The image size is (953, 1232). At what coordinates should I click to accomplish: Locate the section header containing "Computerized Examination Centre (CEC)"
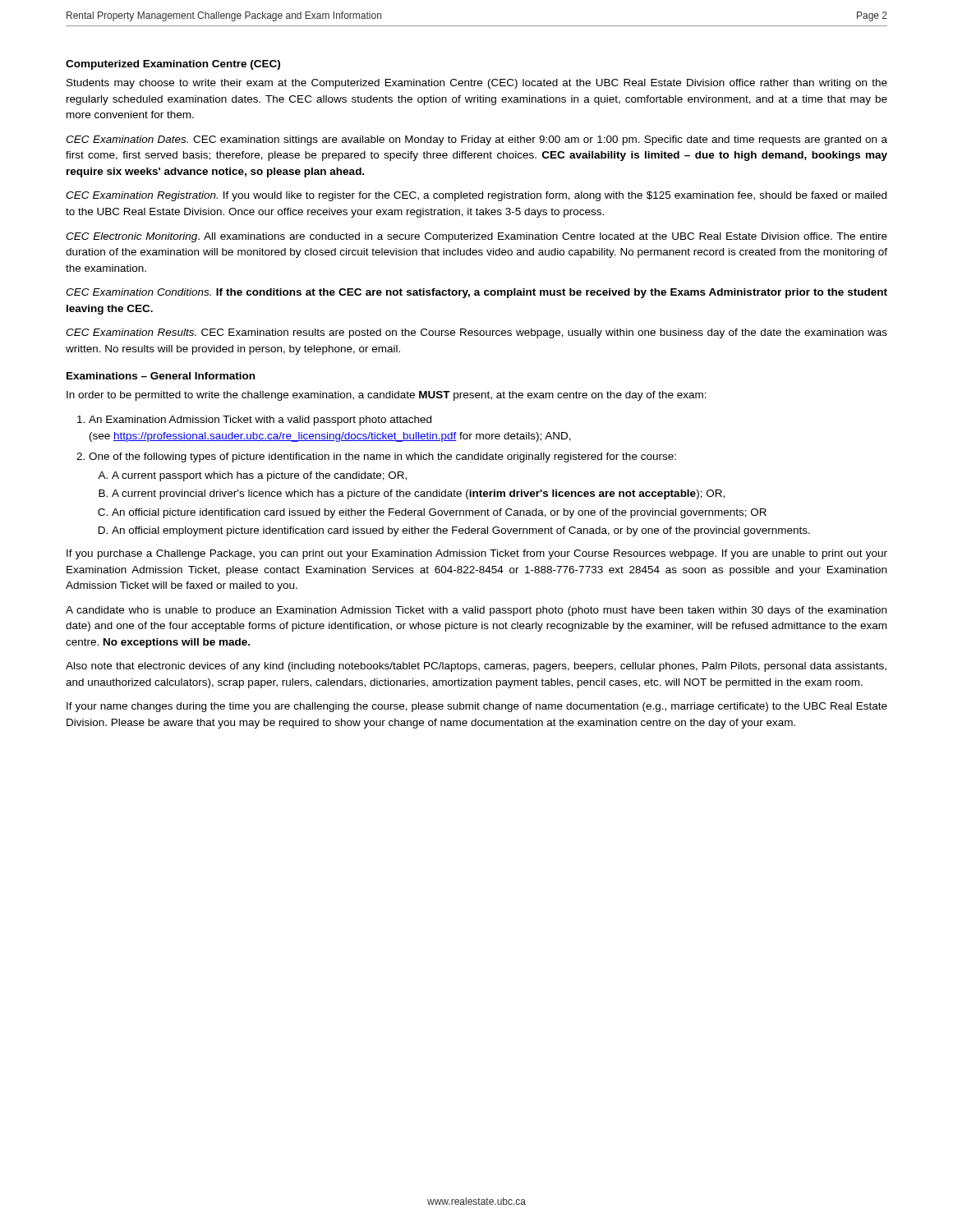pos(173,64)
